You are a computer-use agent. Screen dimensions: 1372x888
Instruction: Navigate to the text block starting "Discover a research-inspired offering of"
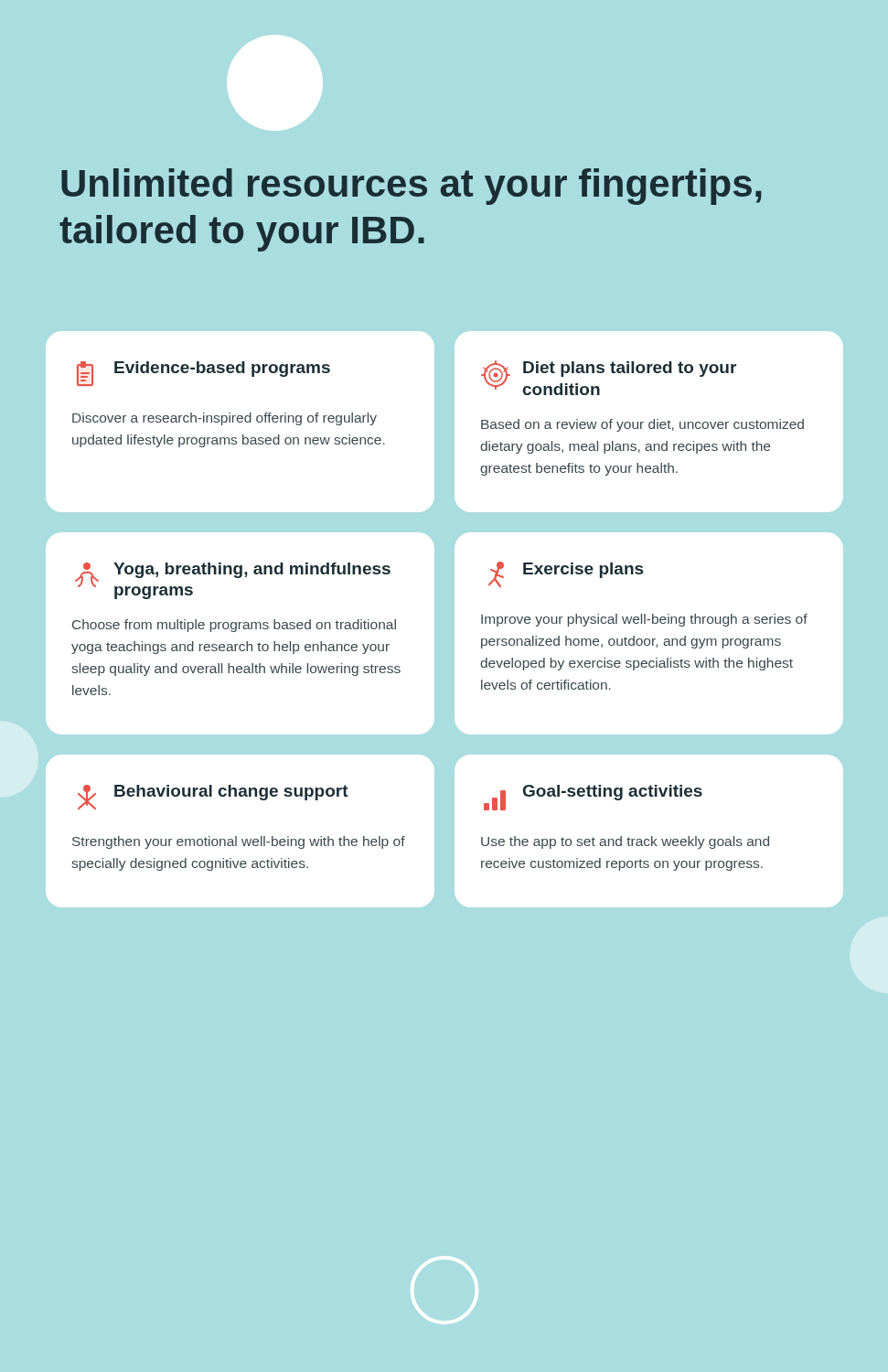[x=229, y=429]
